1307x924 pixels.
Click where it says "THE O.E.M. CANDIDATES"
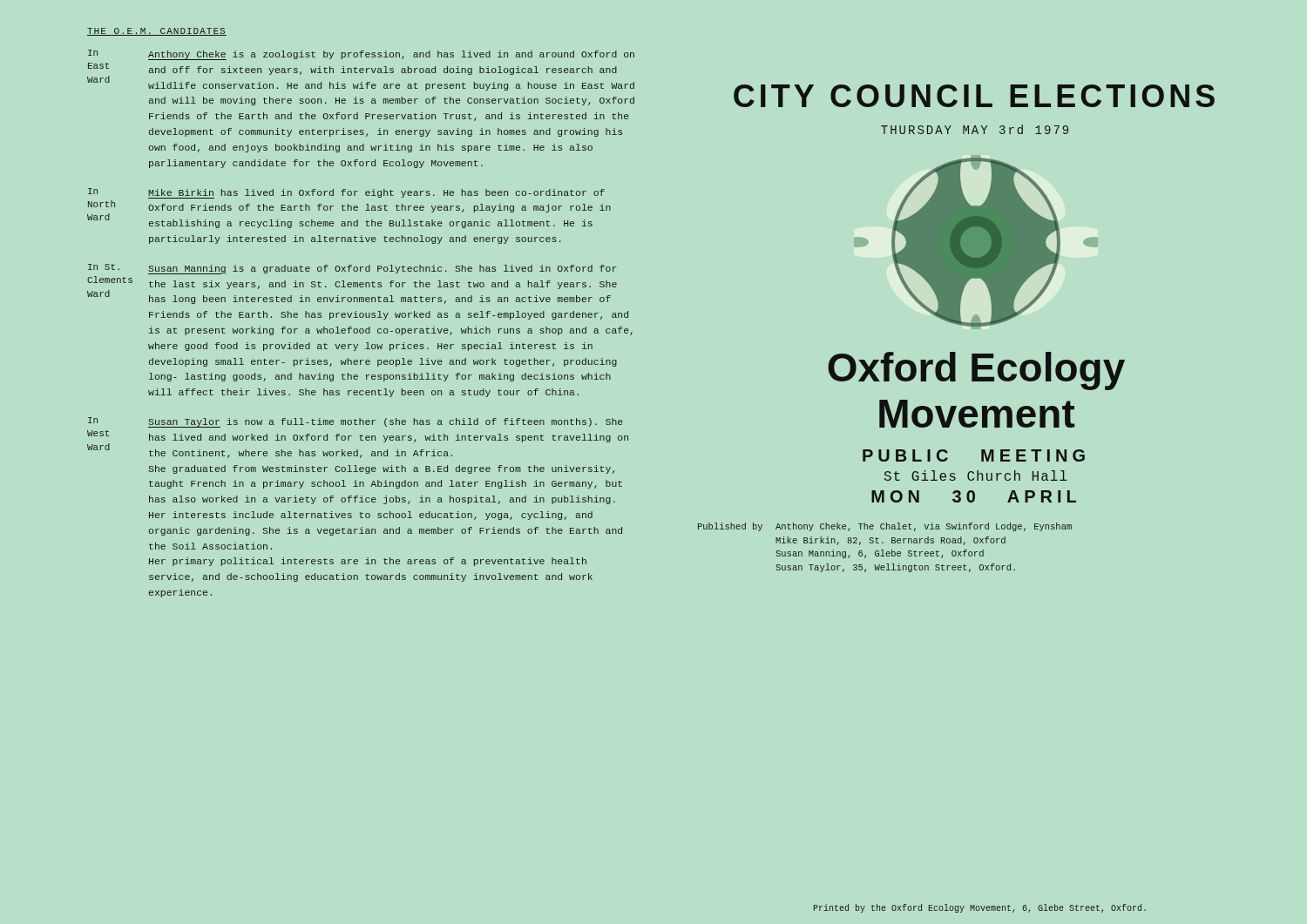click(x=157, y=31)
